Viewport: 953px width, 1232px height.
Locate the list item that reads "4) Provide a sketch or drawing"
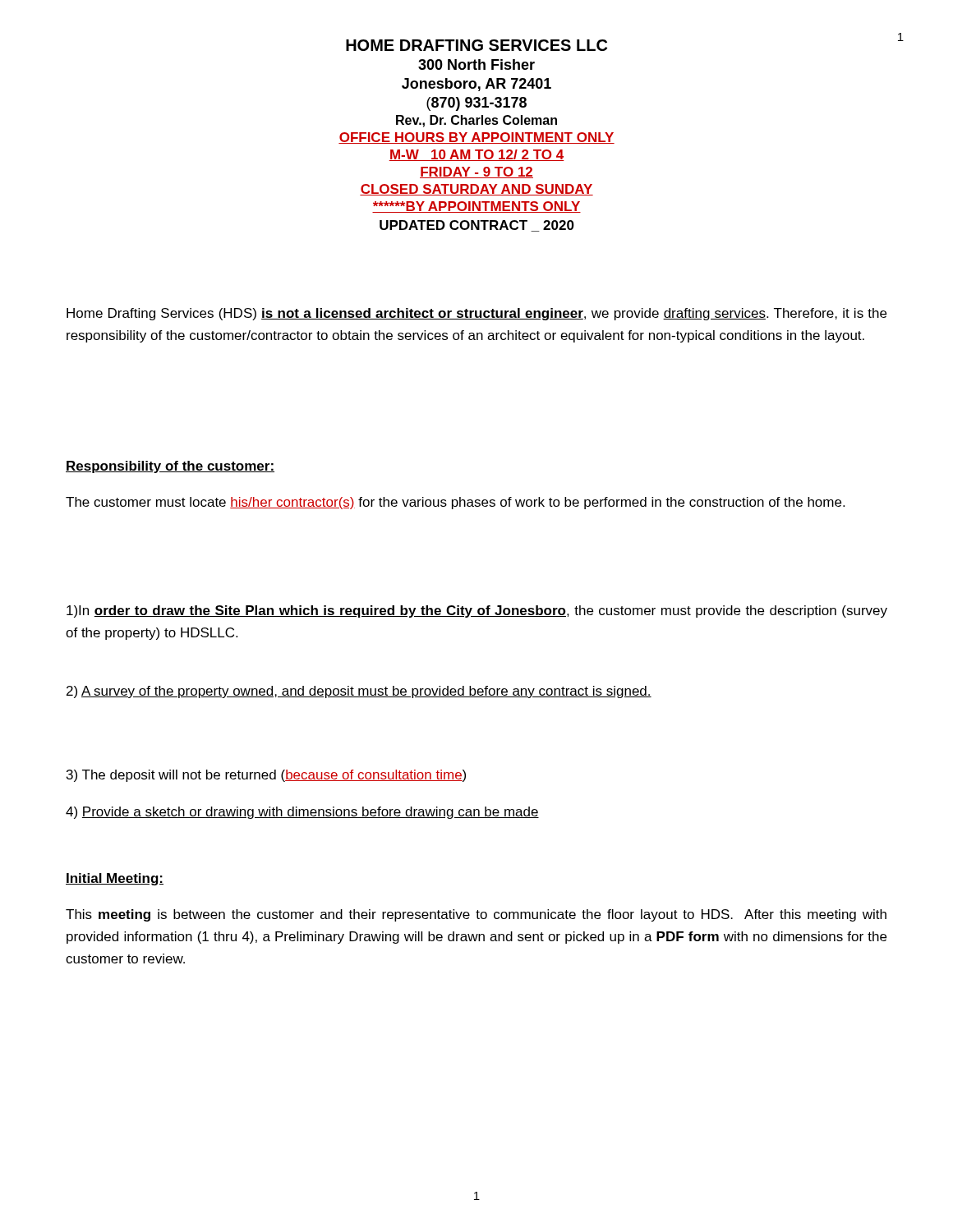tap(302, 812)
